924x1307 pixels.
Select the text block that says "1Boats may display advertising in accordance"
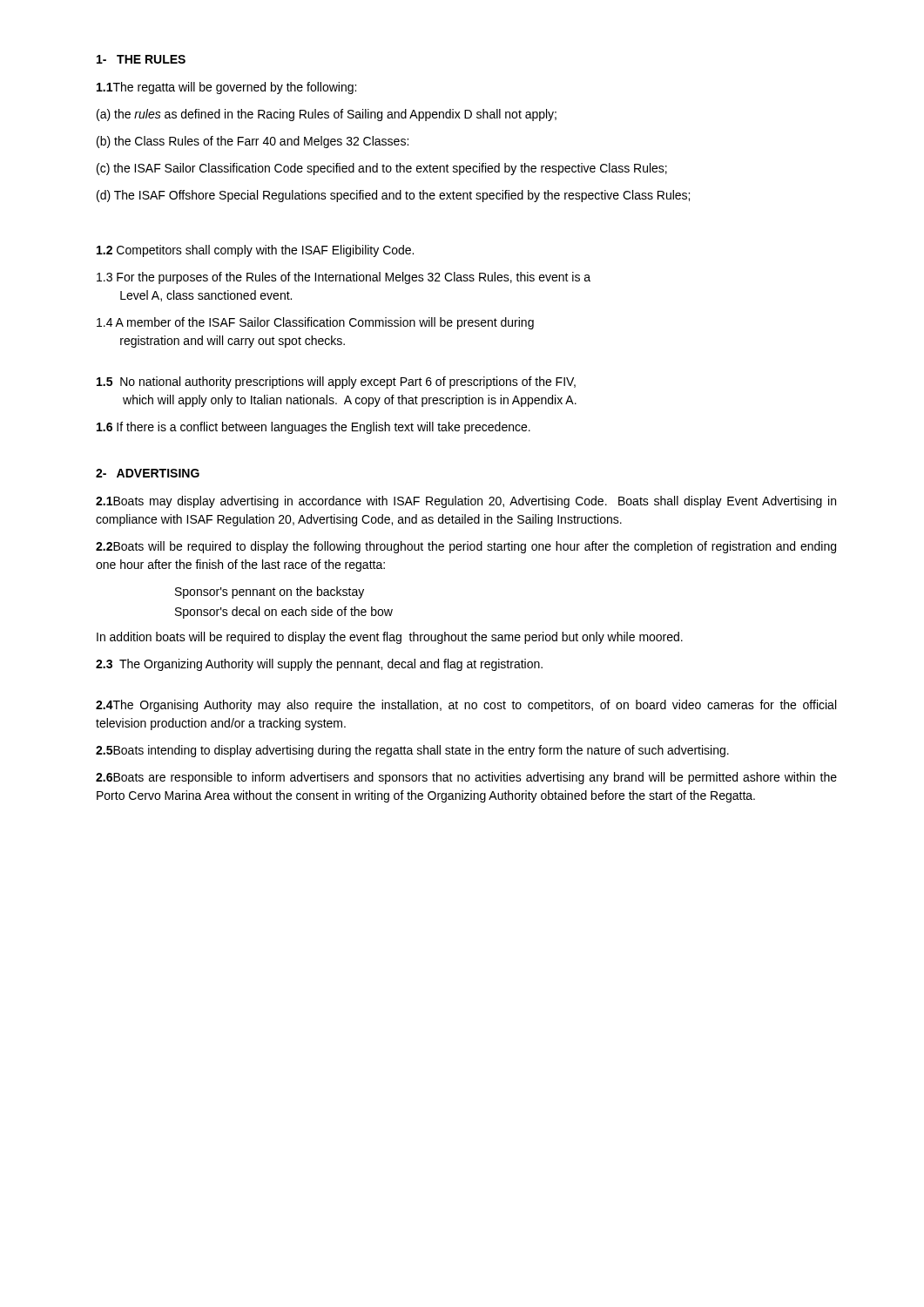point(466,510)
